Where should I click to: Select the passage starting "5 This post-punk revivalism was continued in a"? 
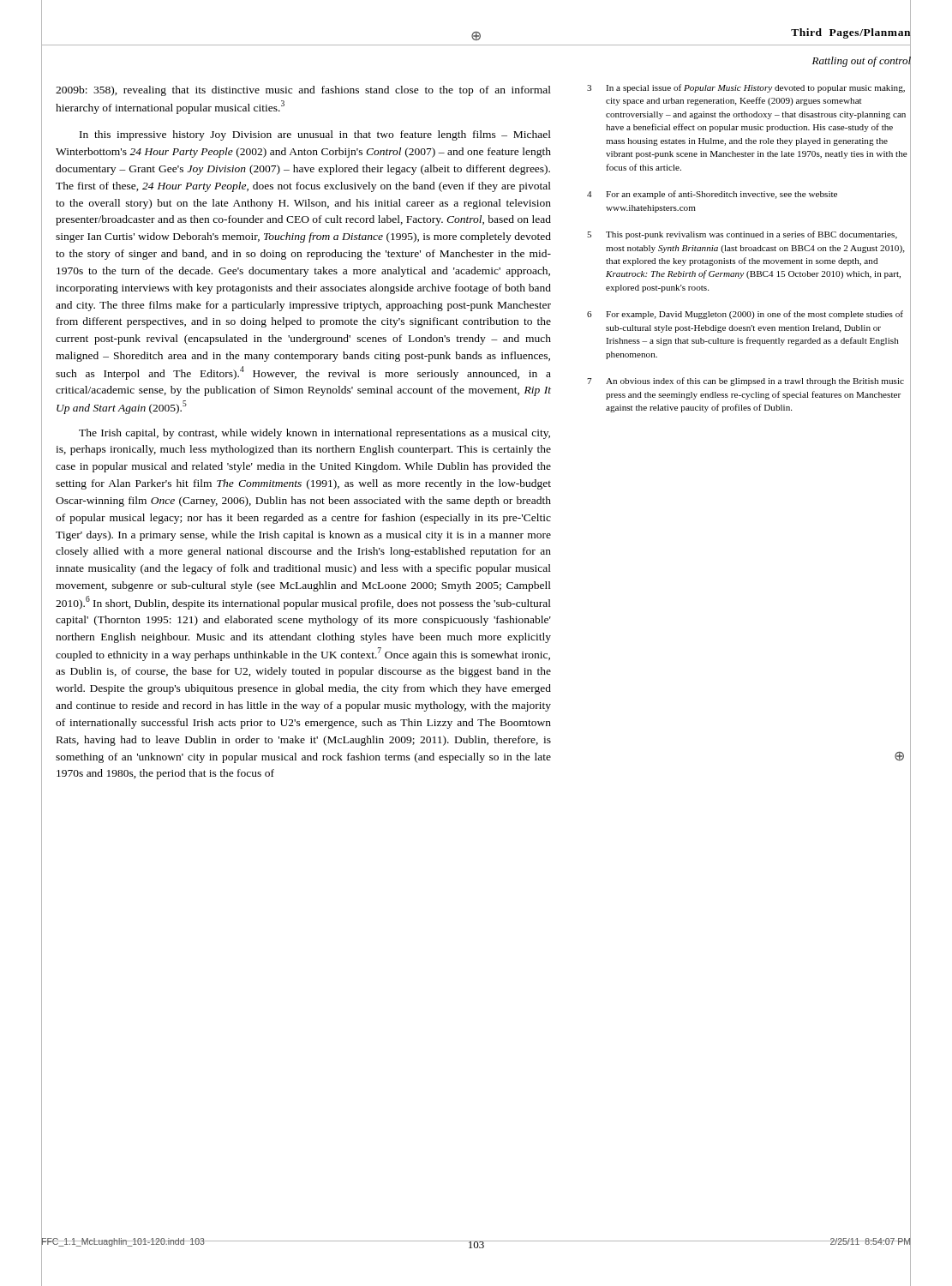(x=750, y=261)
